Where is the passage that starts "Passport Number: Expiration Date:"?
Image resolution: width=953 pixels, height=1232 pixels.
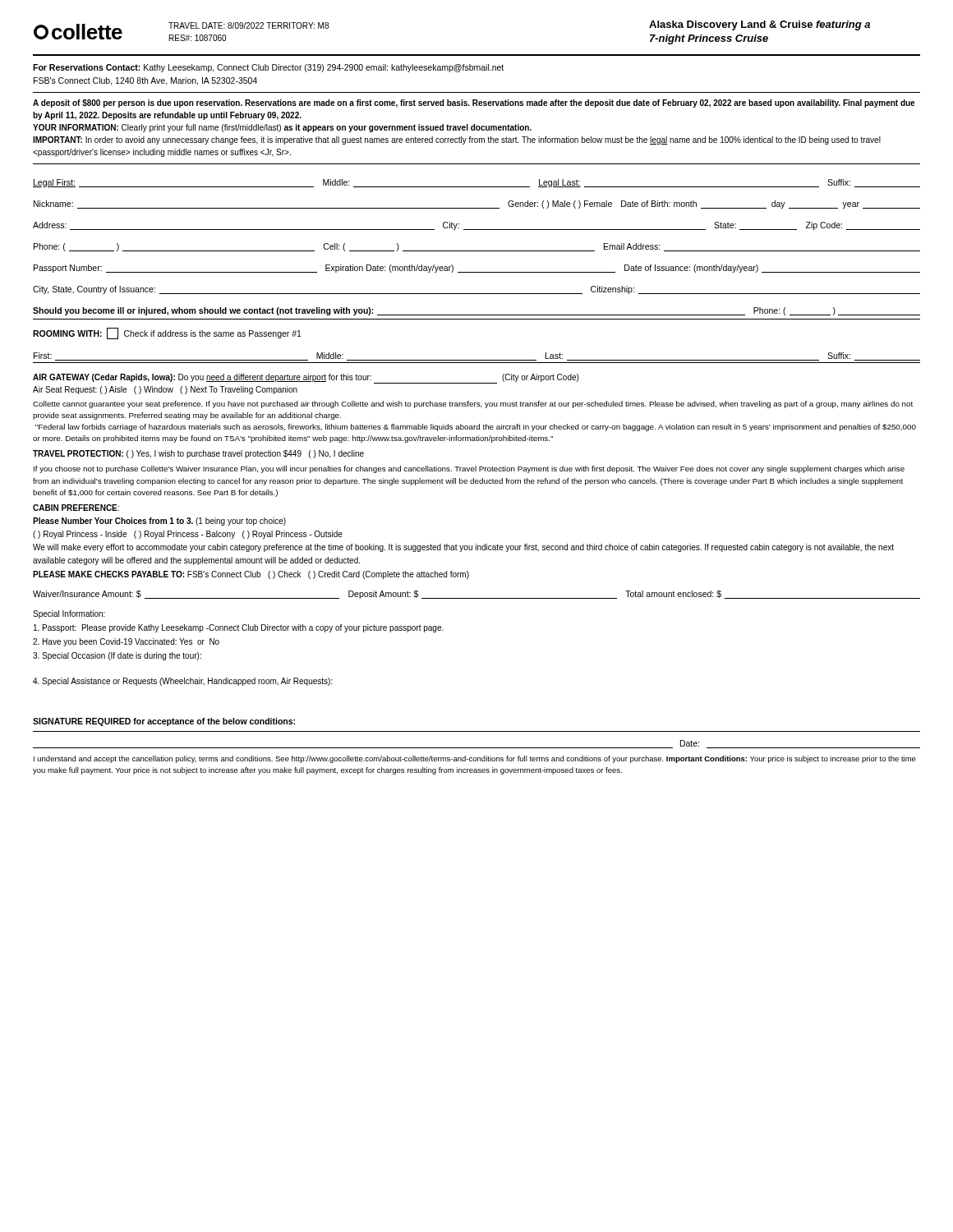[x=476, y=266]
